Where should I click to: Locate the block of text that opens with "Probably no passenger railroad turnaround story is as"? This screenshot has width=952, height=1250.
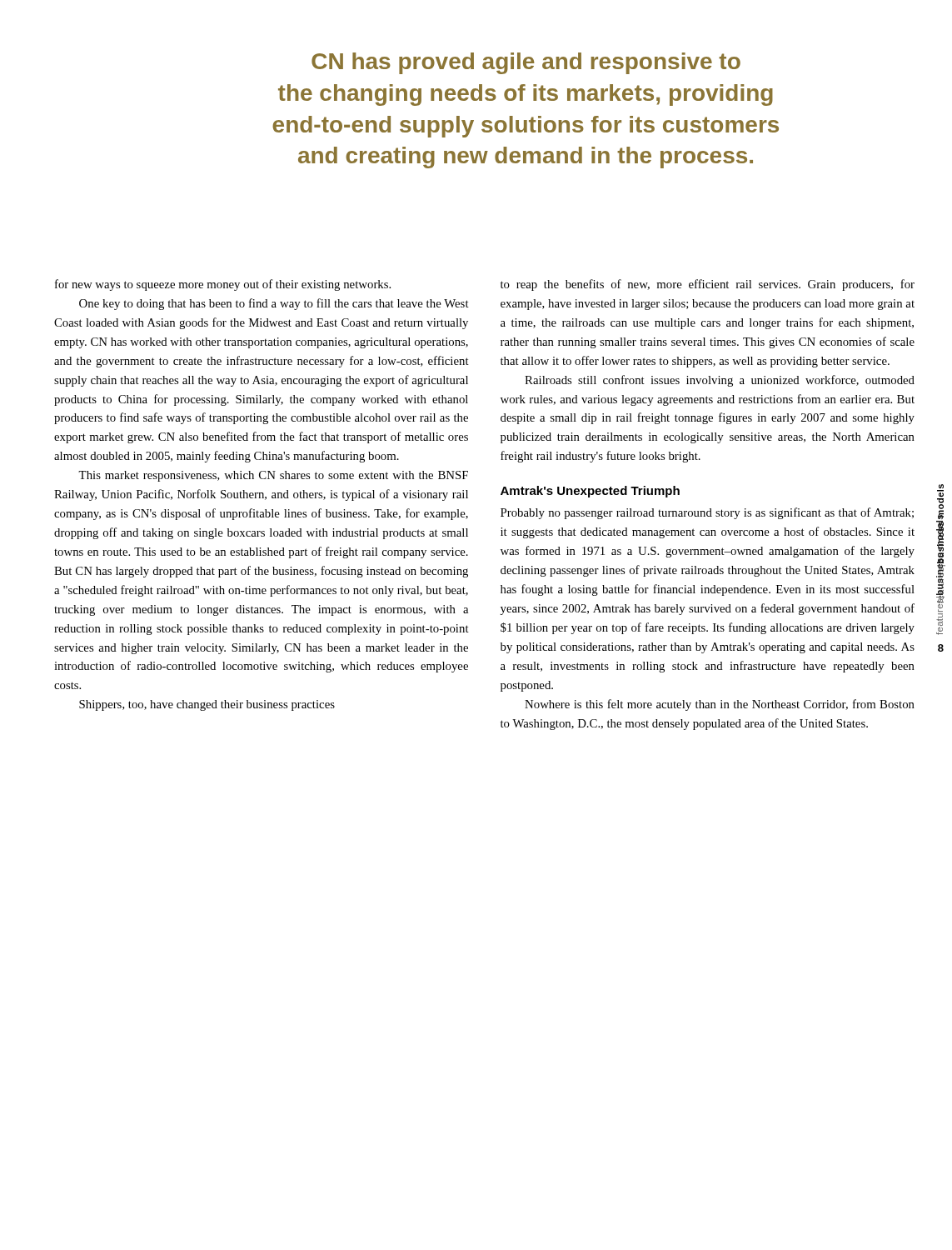click(707, 618)
